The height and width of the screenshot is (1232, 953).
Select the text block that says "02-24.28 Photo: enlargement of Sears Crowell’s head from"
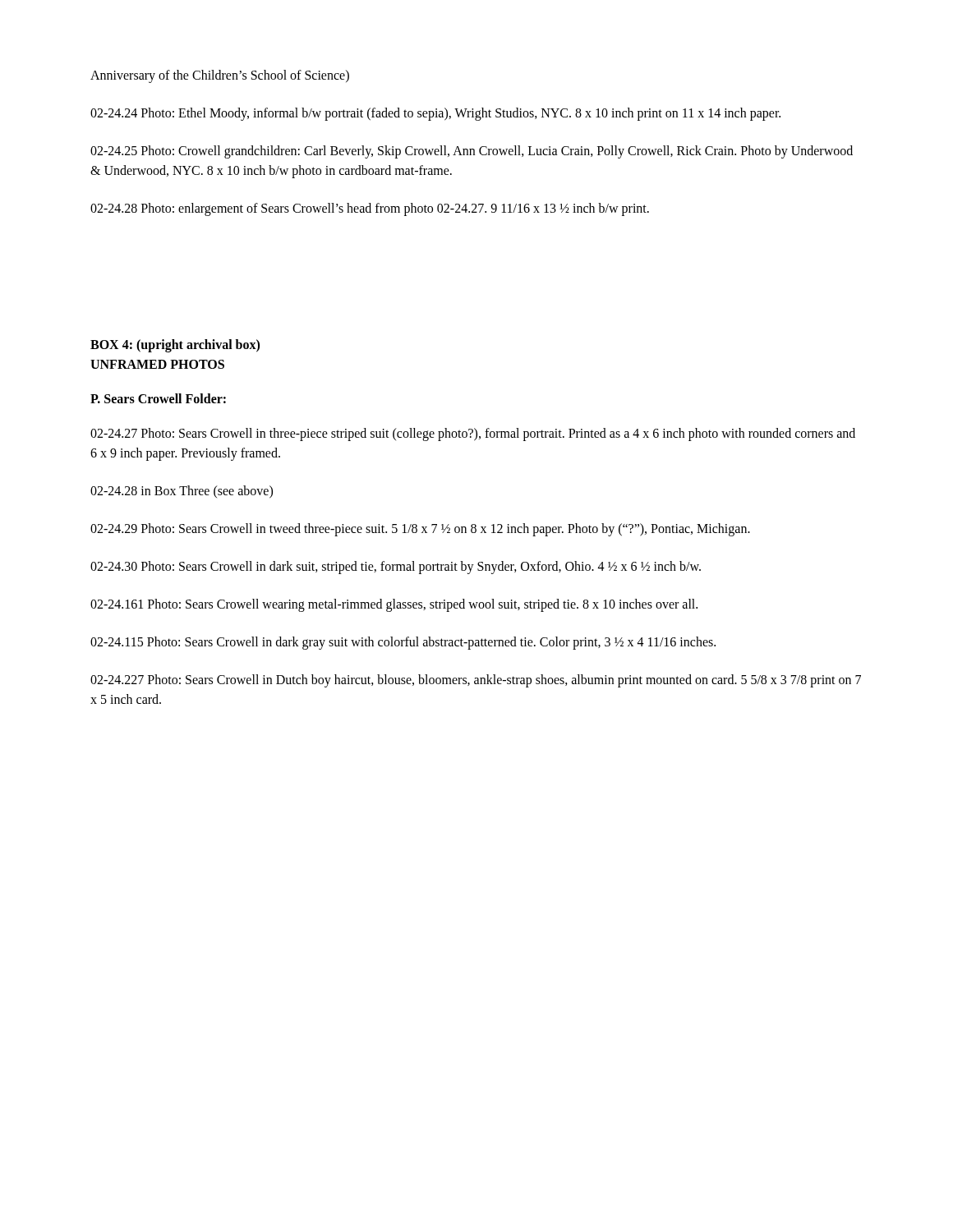370,208
